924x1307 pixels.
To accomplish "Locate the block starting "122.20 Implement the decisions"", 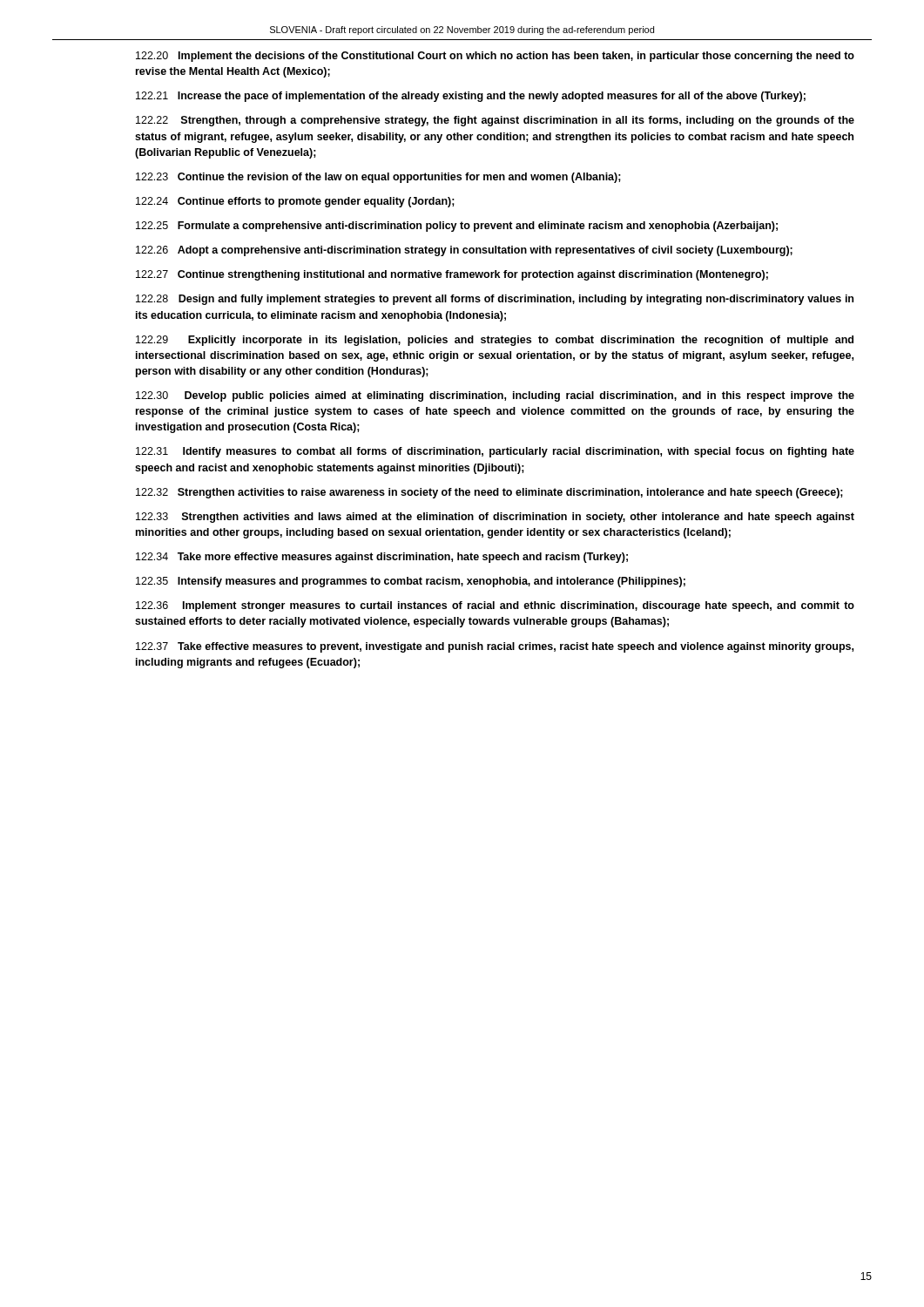I will click(495, 64).
